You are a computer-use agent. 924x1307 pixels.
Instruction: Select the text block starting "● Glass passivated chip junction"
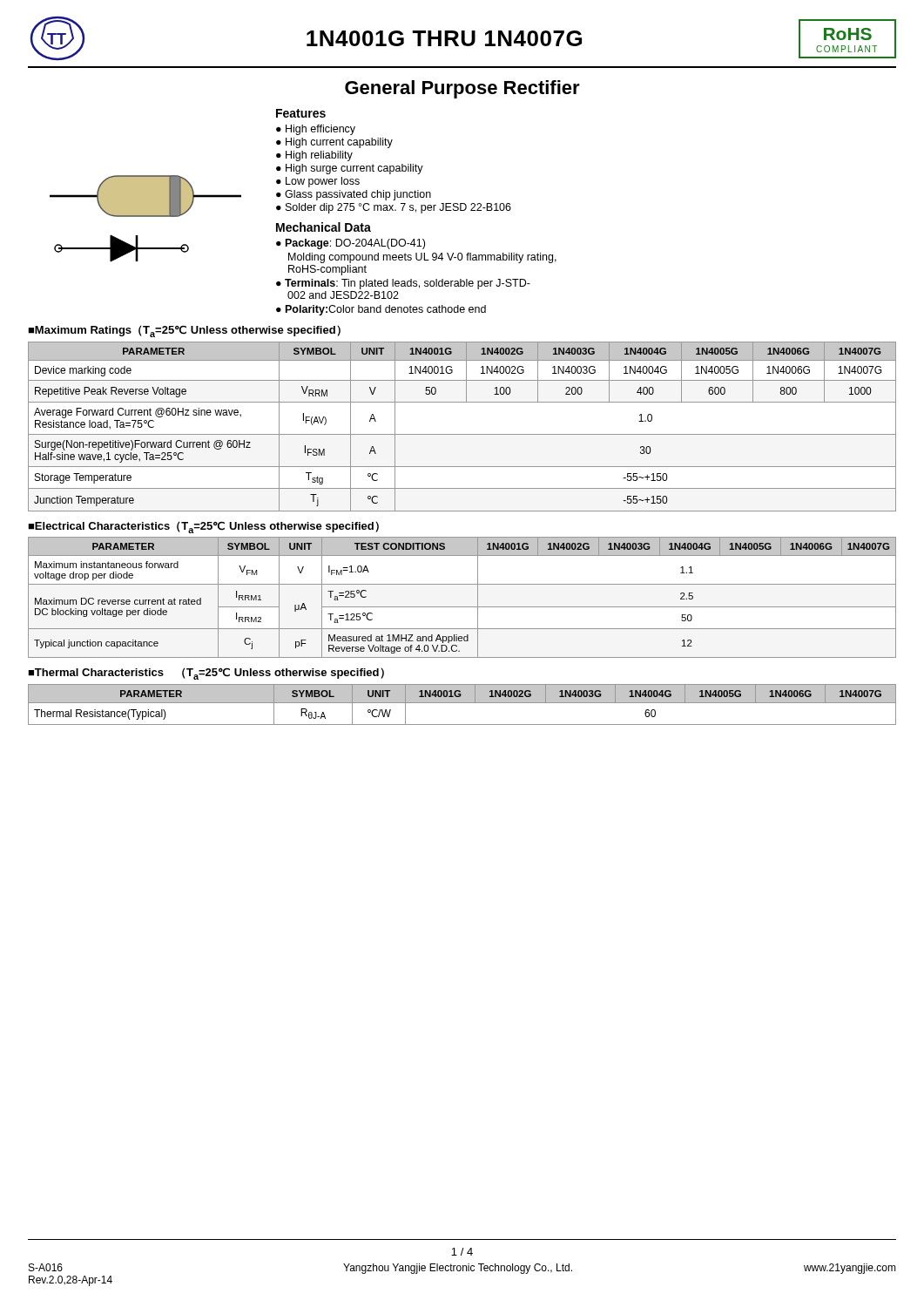[353, 194]
